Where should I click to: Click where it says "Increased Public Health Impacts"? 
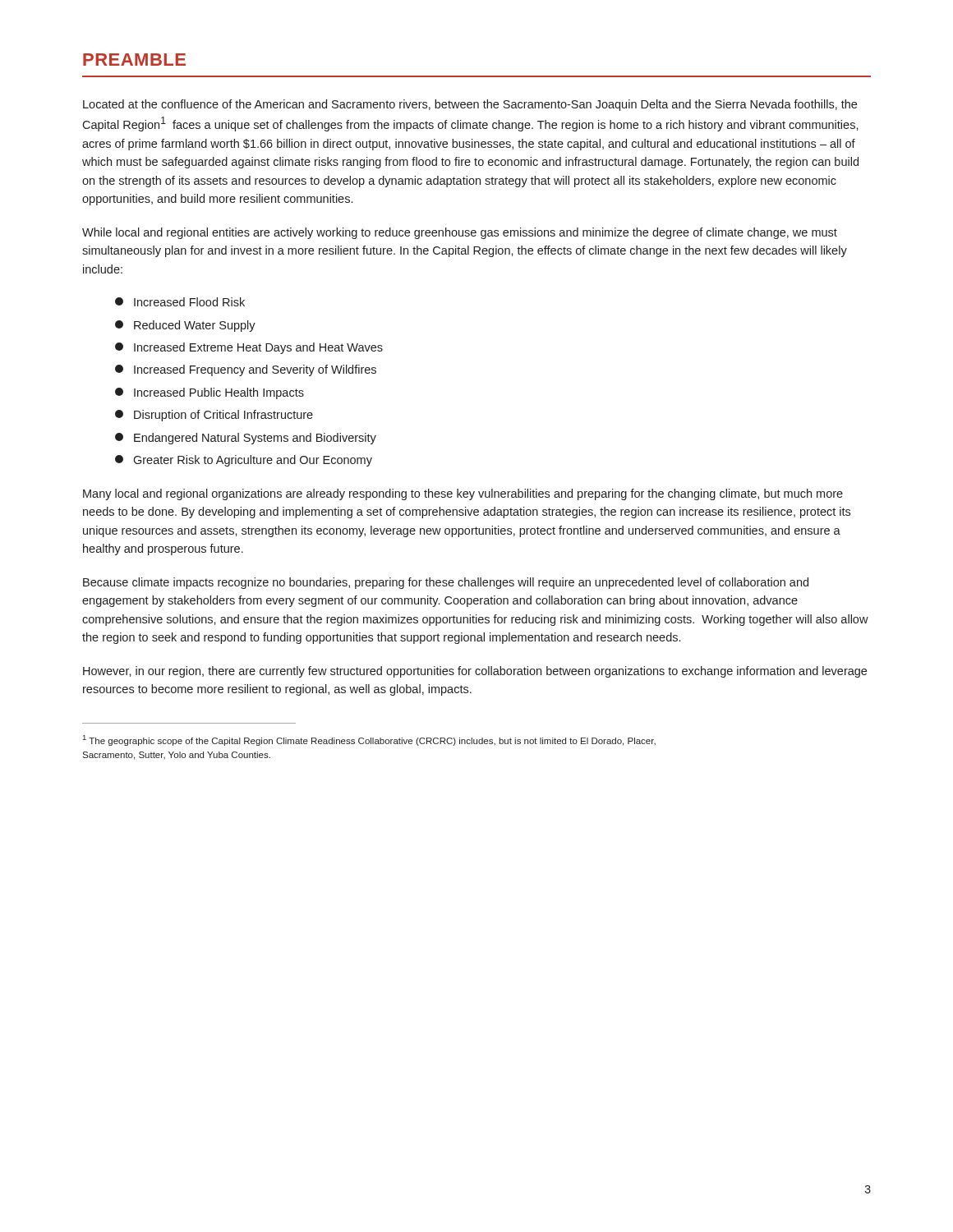(x=209, y=393)
